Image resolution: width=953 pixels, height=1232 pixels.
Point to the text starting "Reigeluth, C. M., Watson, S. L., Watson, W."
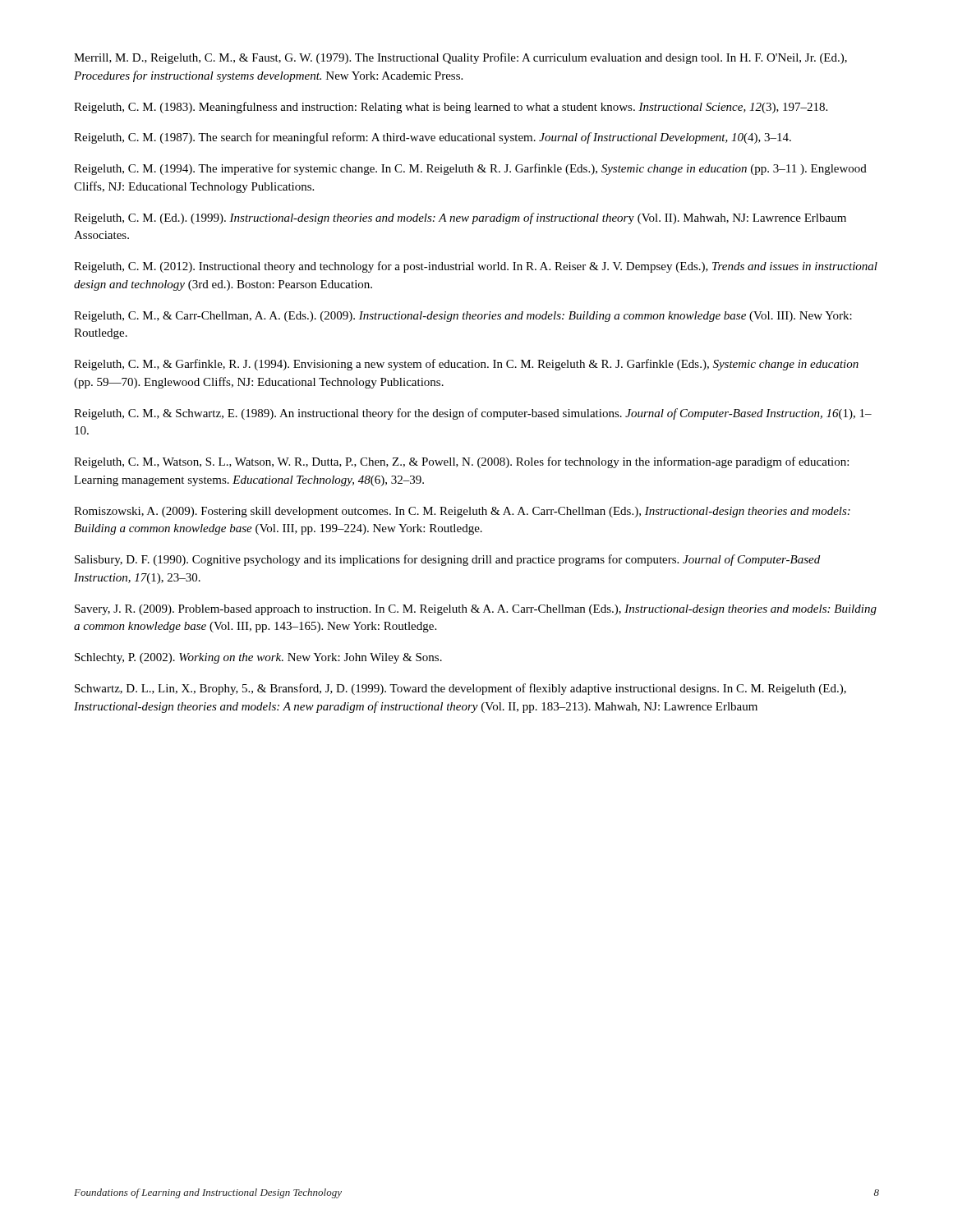[462, 471]
